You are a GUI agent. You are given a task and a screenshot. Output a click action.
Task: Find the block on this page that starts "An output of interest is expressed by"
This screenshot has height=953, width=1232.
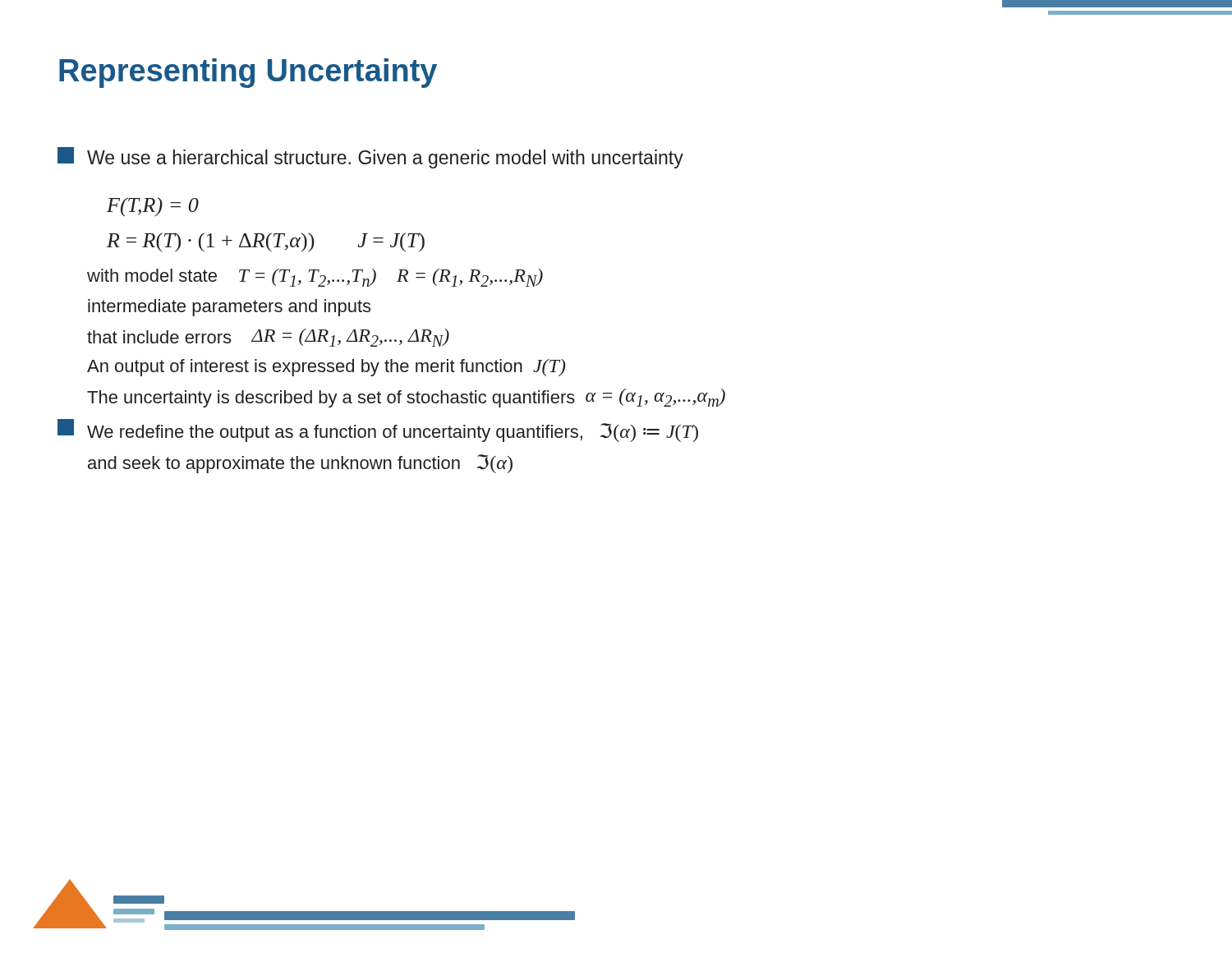(x=326, y=366)
